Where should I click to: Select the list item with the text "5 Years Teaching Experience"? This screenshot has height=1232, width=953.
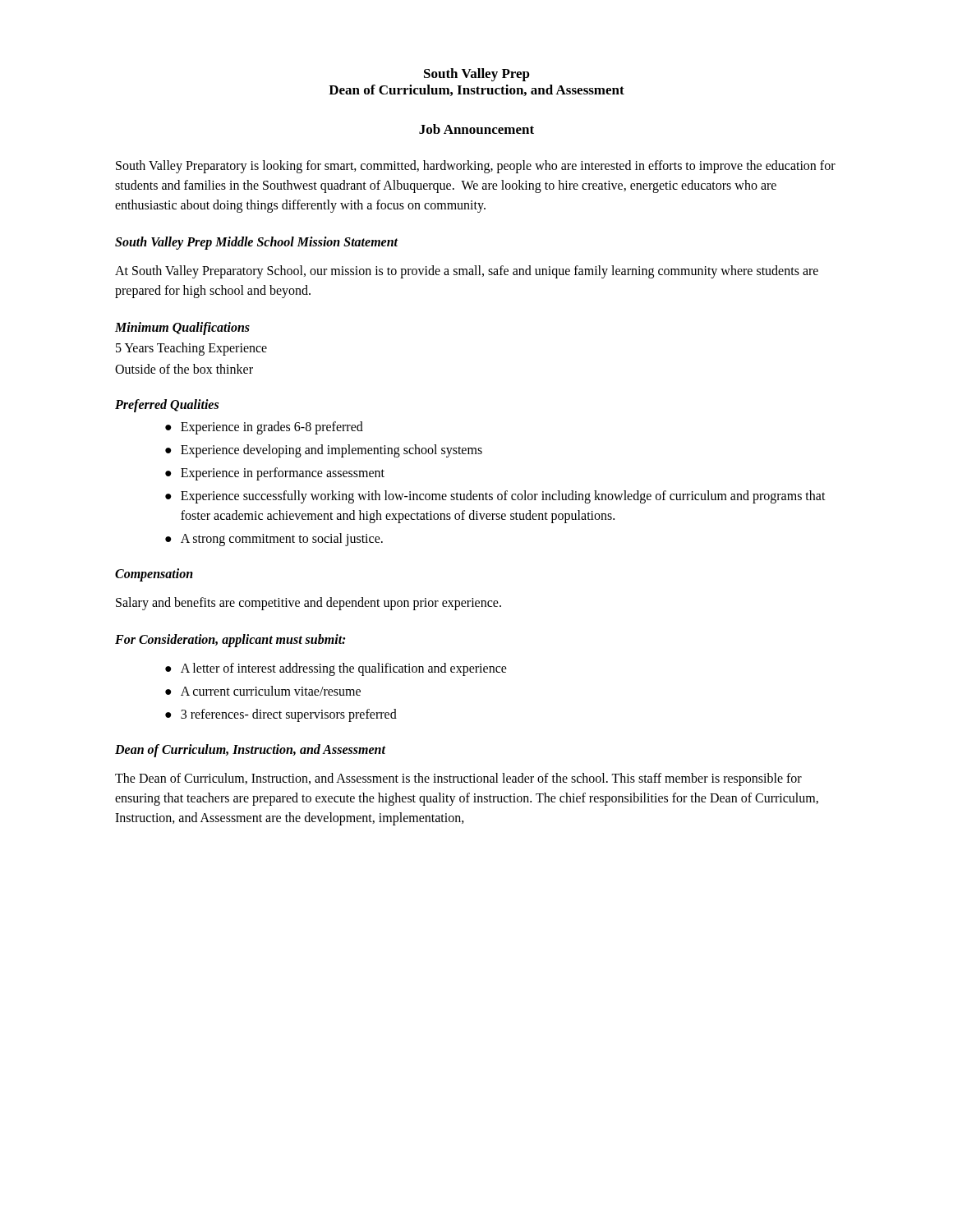pos(191,348)
